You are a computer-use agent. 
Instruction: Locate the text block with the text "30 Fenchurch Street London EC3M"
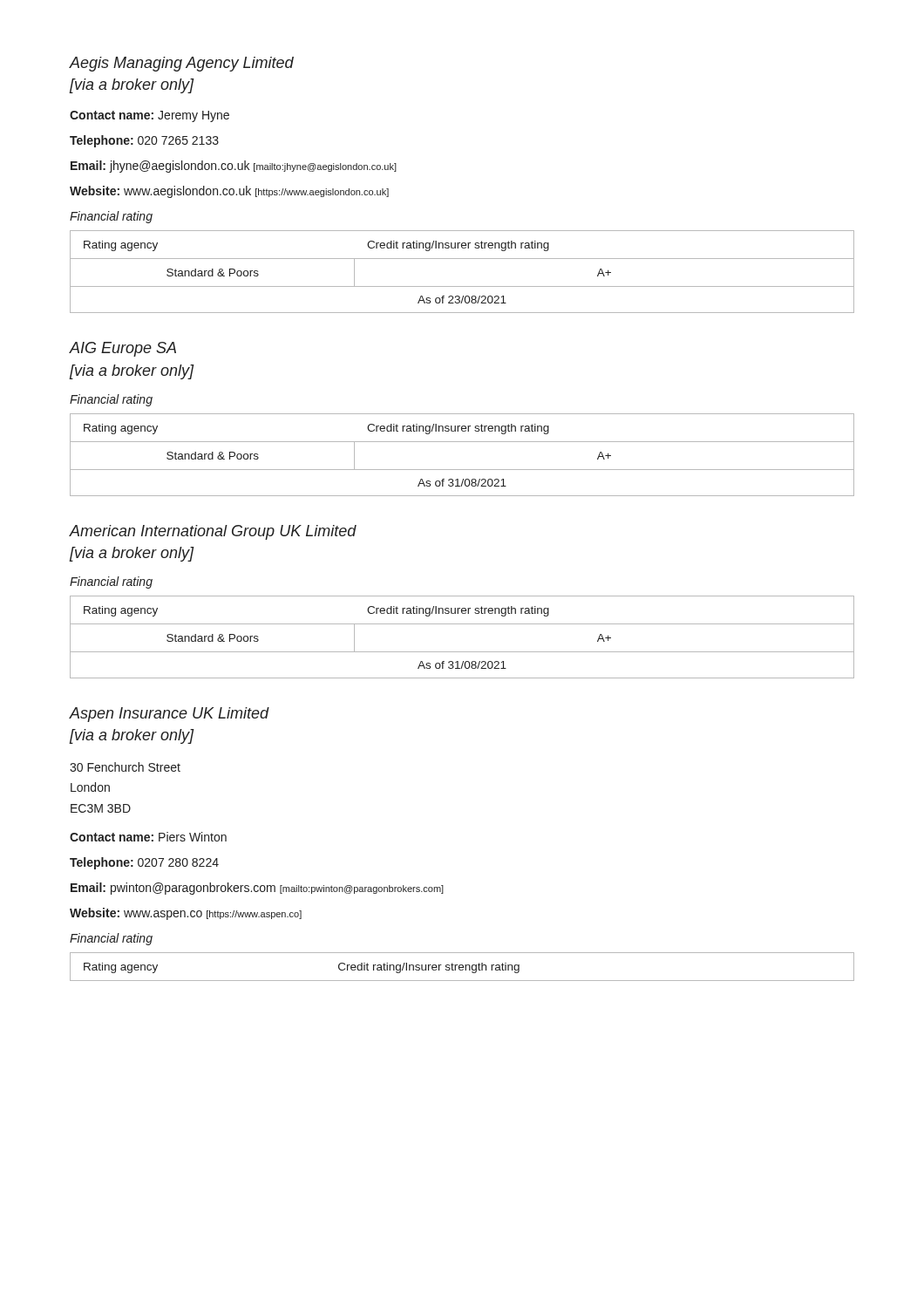click(x=125, y=767)
